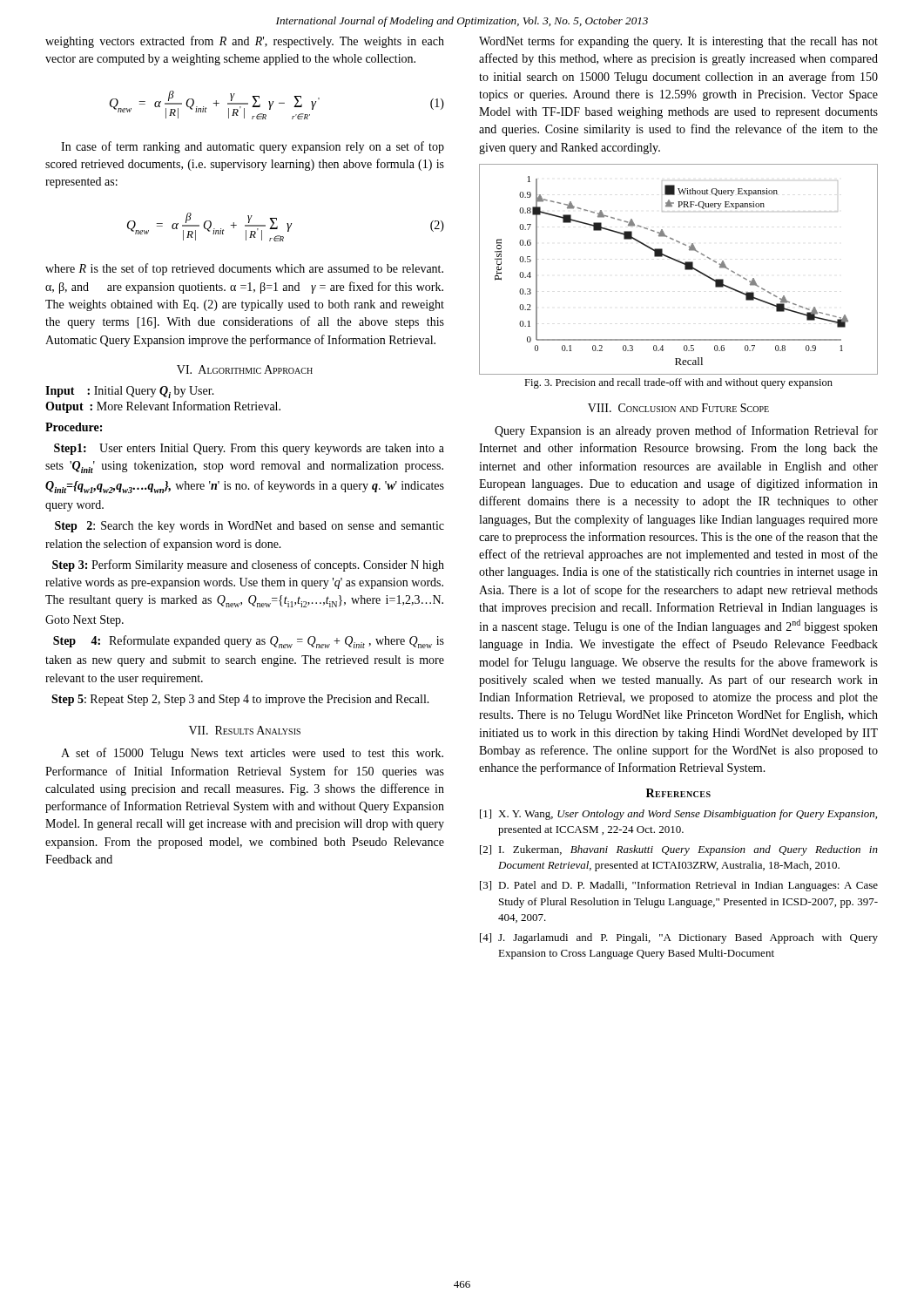The height and width of the screenshot is (1307, 924).
Task: Find the element starting "WordNet terms for expanding the query. It is"
Action: coord(678,94)
